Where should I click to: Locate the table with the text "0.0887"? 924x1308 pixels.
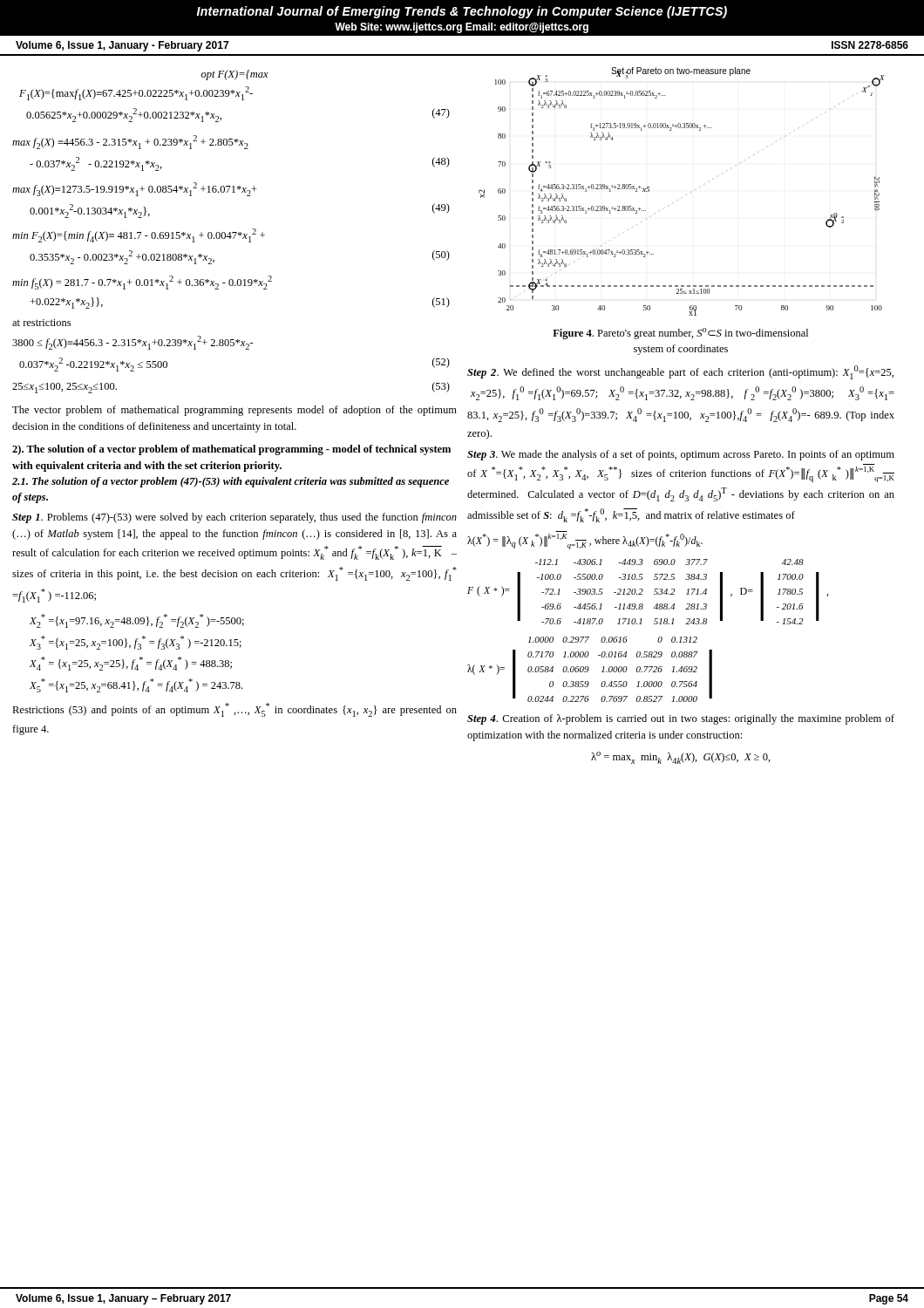pos(681,669)
